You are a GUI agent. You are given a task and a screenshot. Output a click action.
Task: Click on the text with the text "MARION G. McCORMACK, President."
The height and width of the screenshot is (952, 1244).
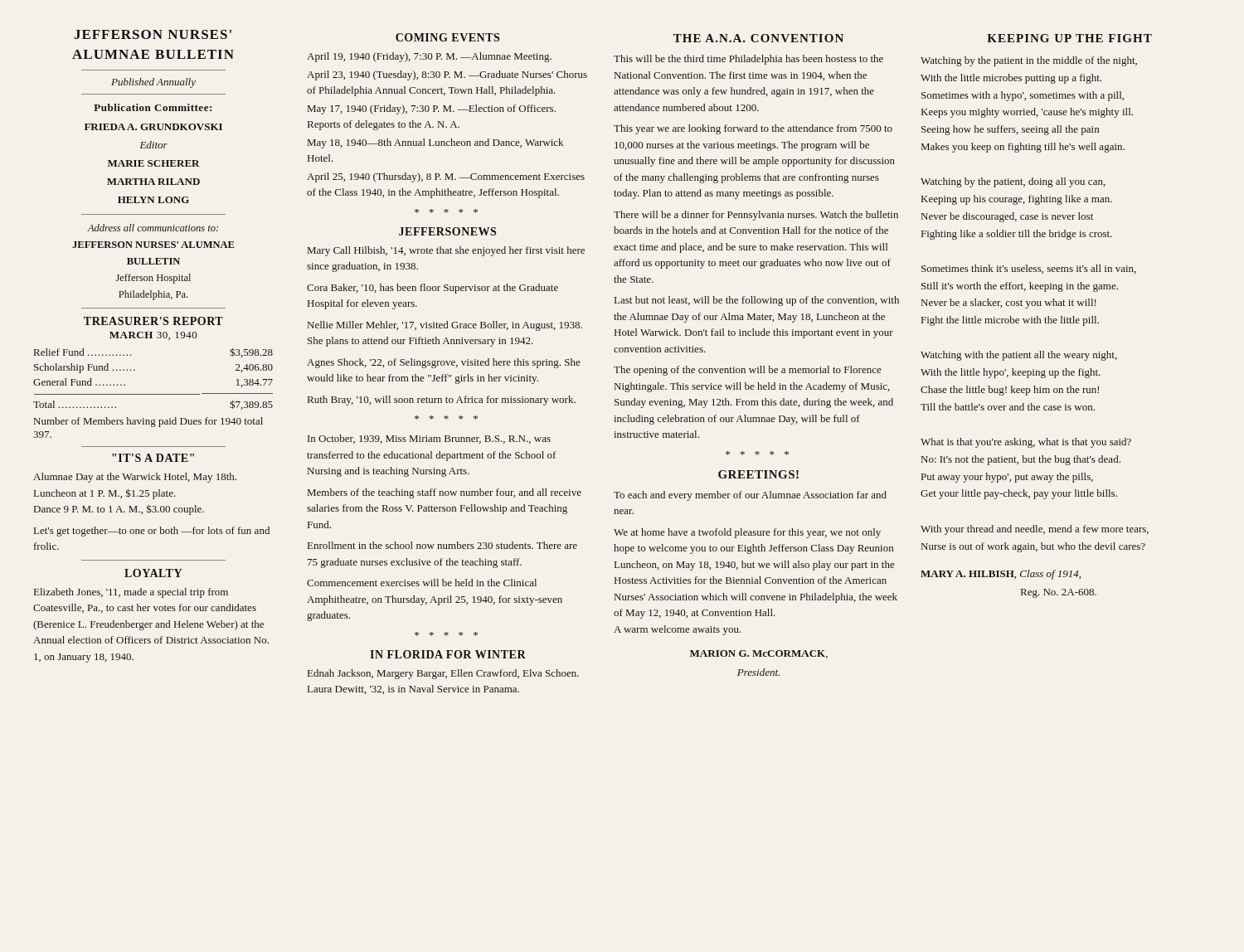point(759,663)
